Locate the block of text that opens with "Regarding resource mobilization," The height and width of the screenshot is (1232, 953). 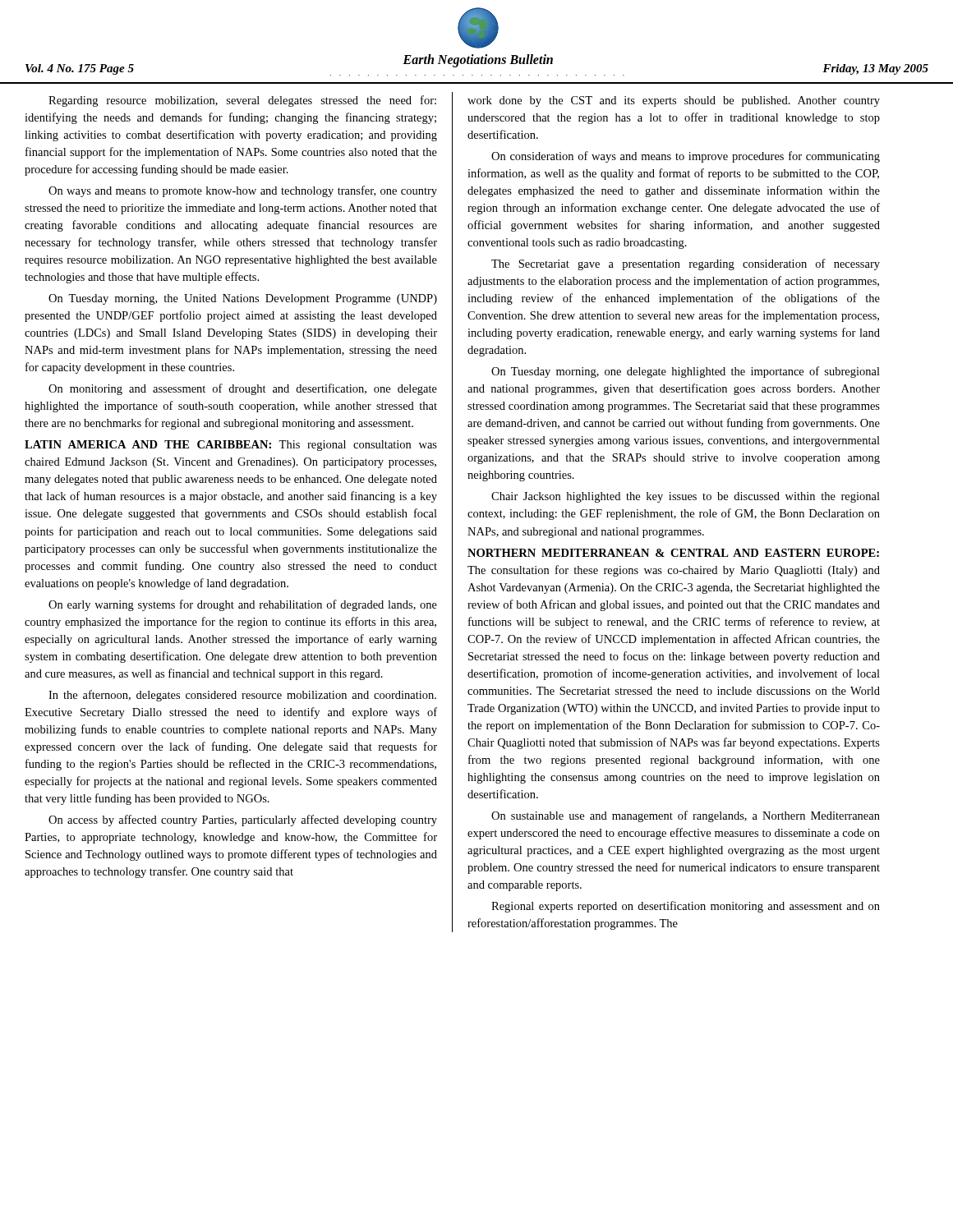[x=231, y=135]
